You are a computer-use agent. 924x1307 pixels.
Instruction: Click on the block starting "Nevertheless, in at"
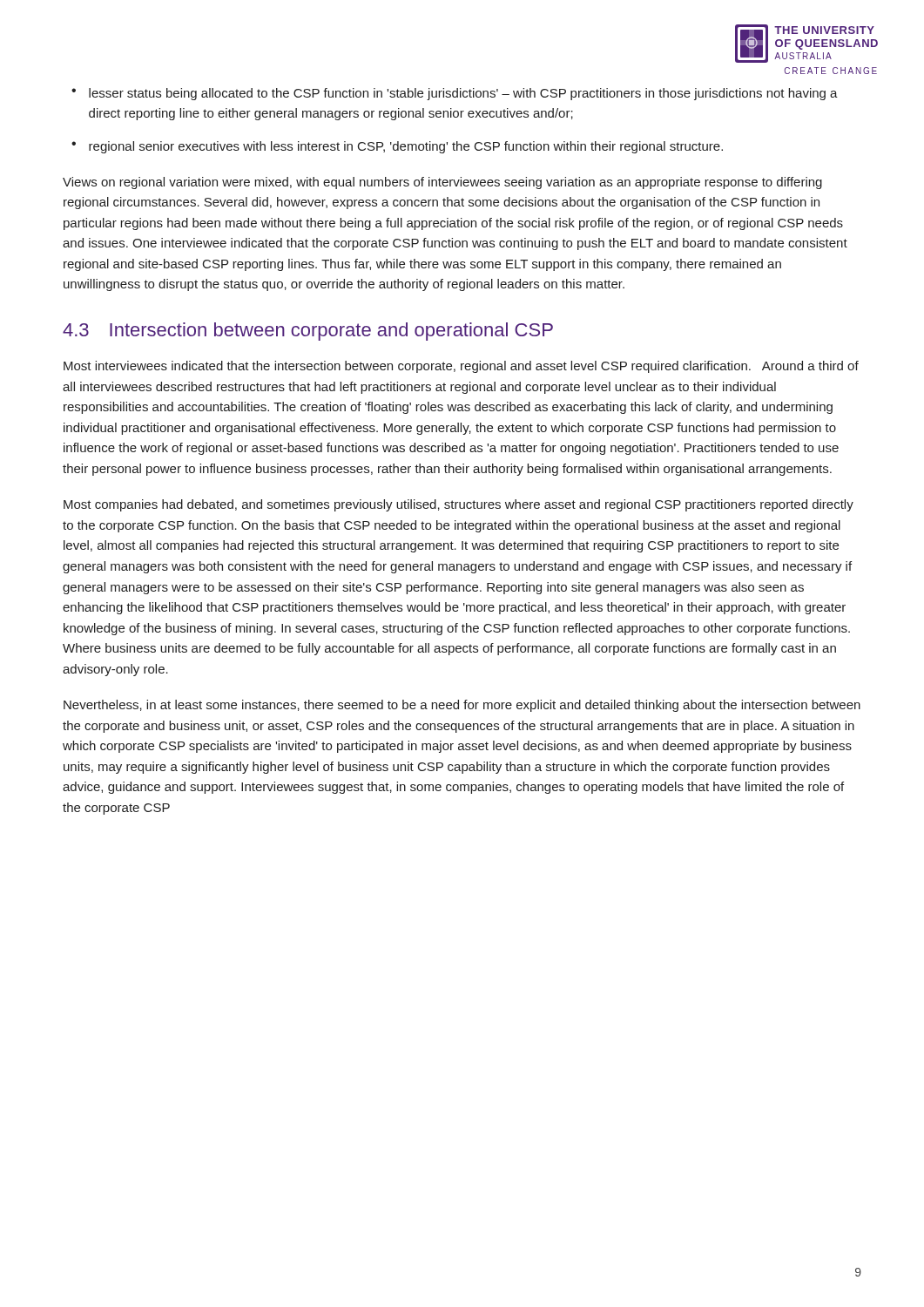462,756
